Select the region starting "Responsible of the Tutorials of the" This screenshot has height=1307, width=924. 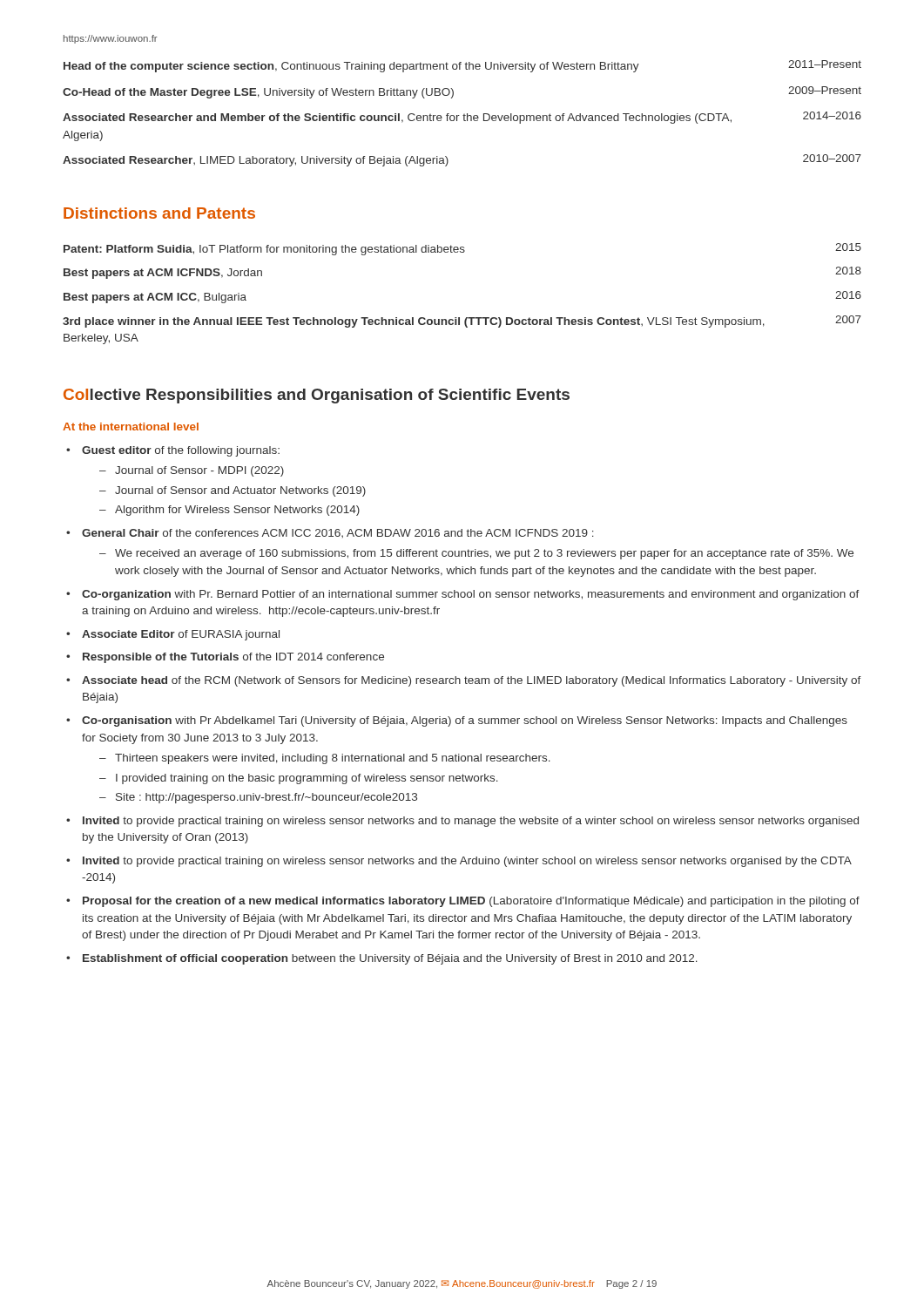click(x=233, y=657)
